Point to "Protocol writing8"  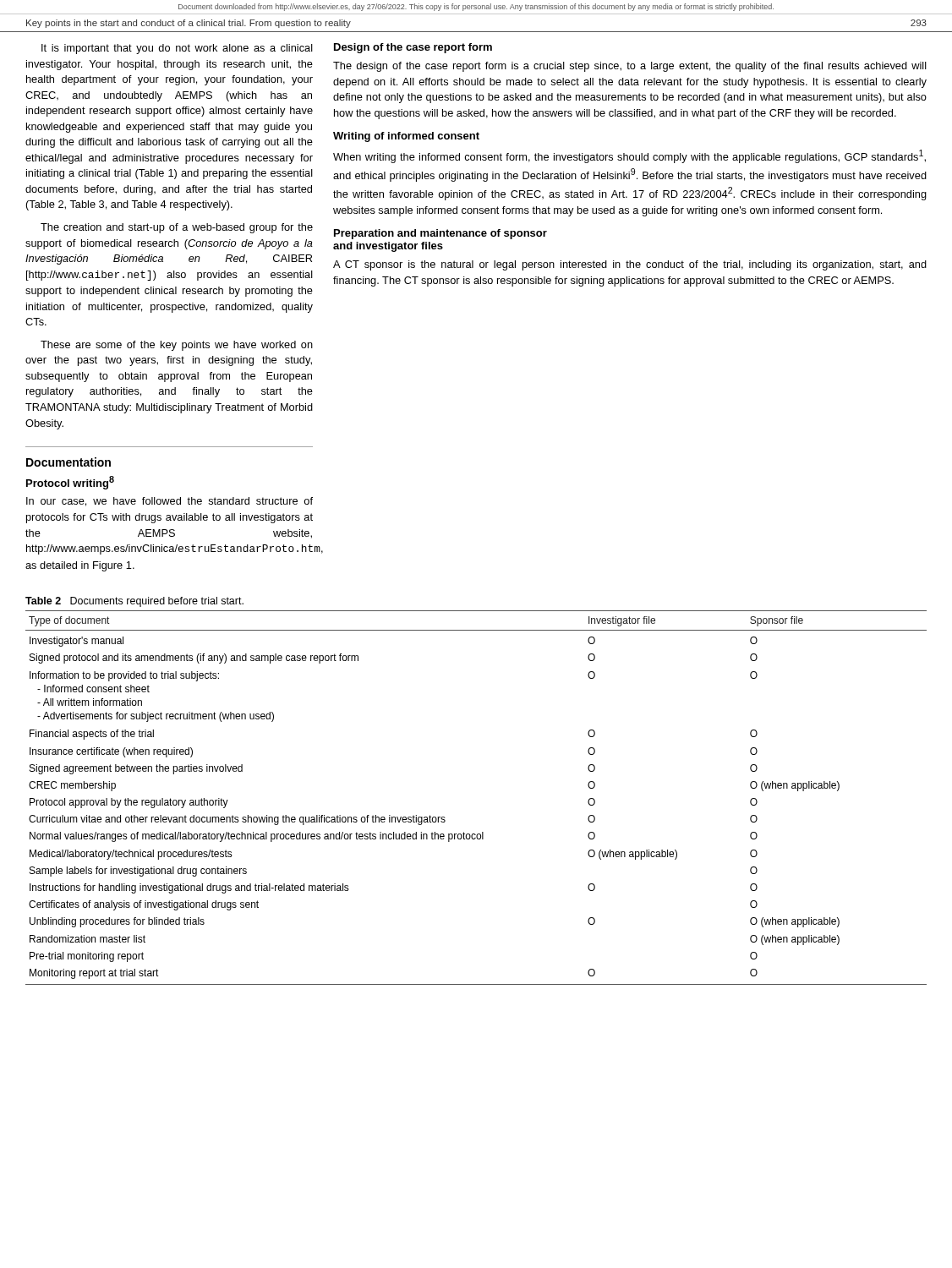click(70, 482)
